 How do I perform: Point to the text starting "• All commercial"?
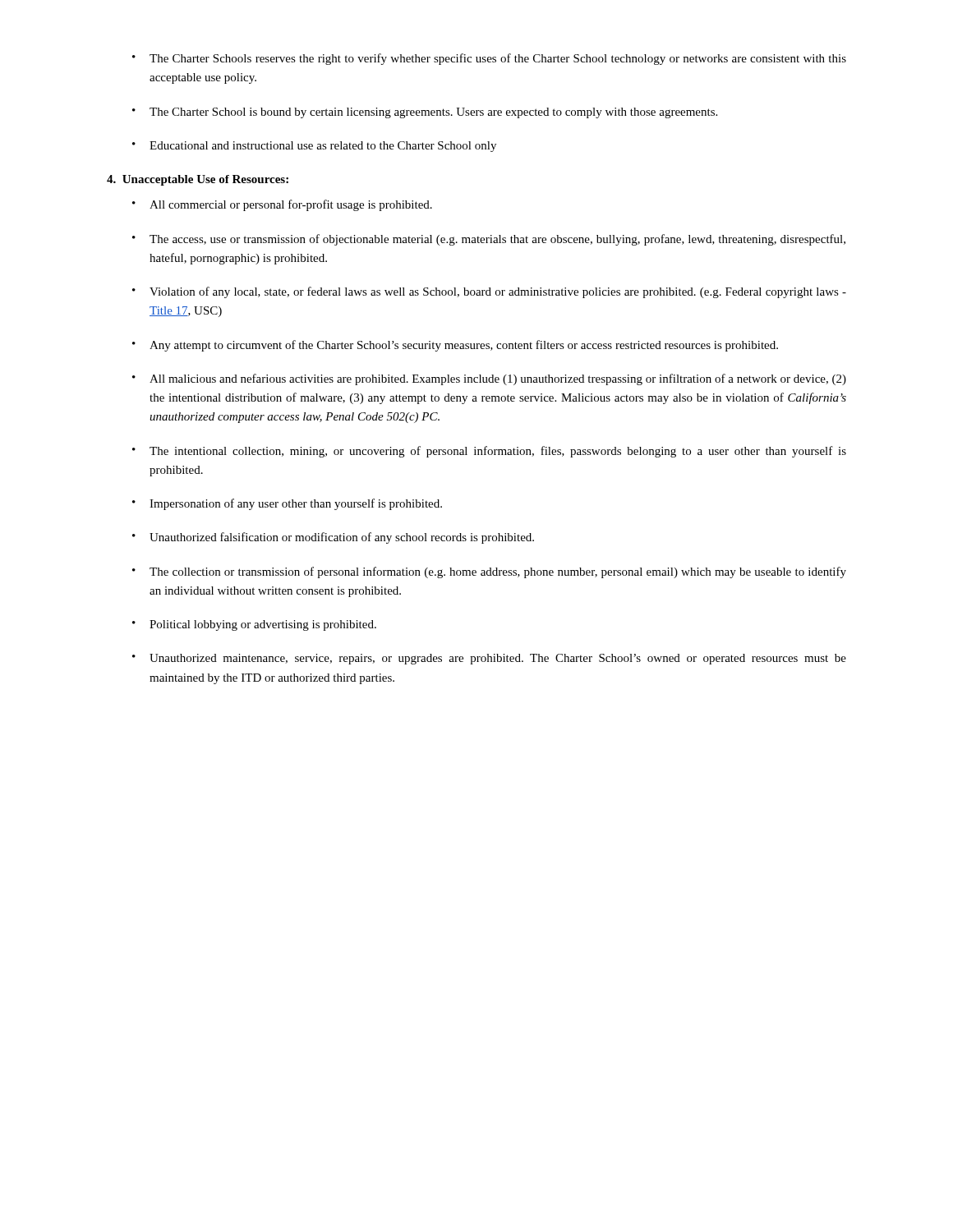282,205
